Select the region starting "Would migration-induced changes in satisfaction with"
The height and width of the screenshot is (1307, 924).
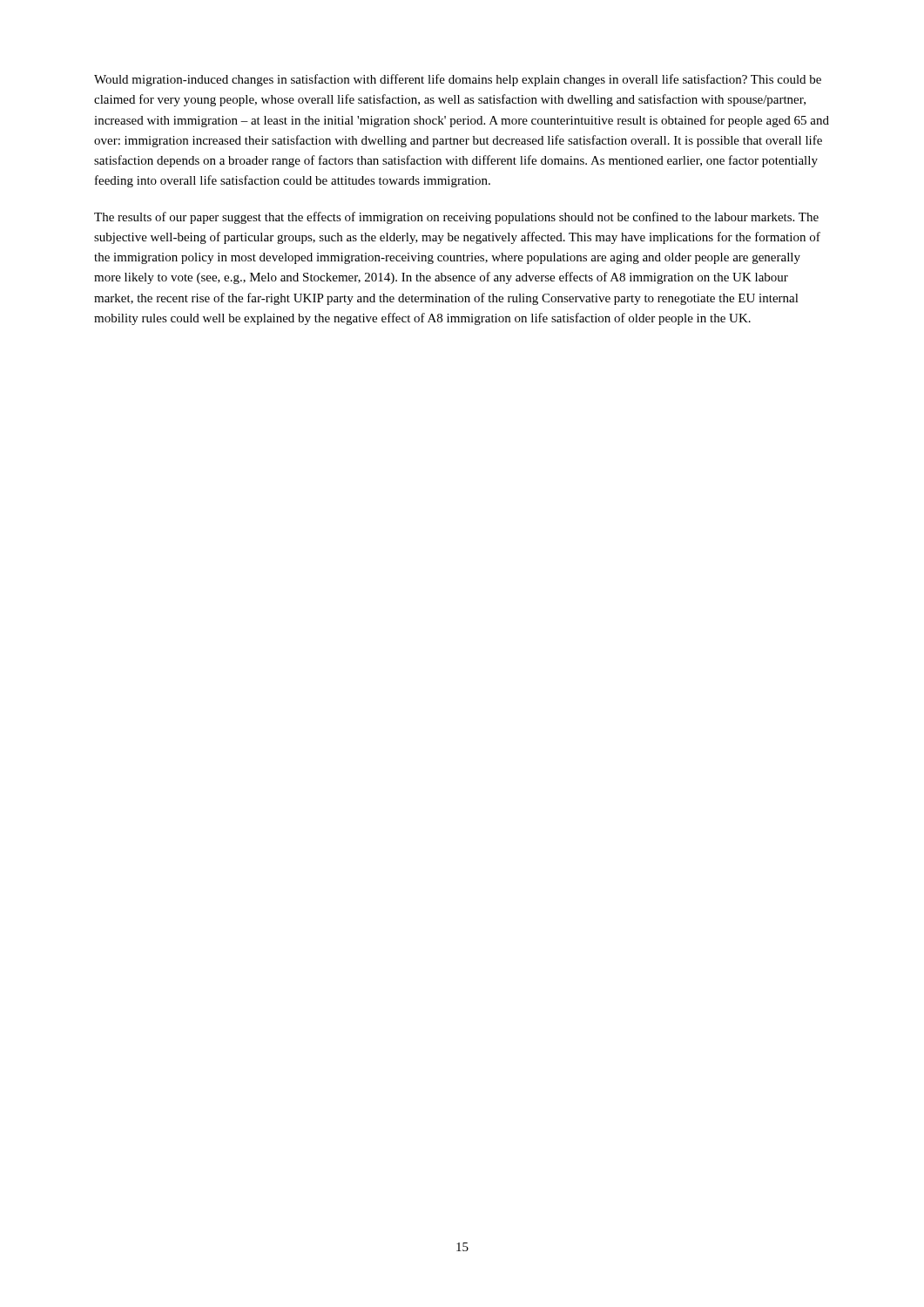point(462,130)
